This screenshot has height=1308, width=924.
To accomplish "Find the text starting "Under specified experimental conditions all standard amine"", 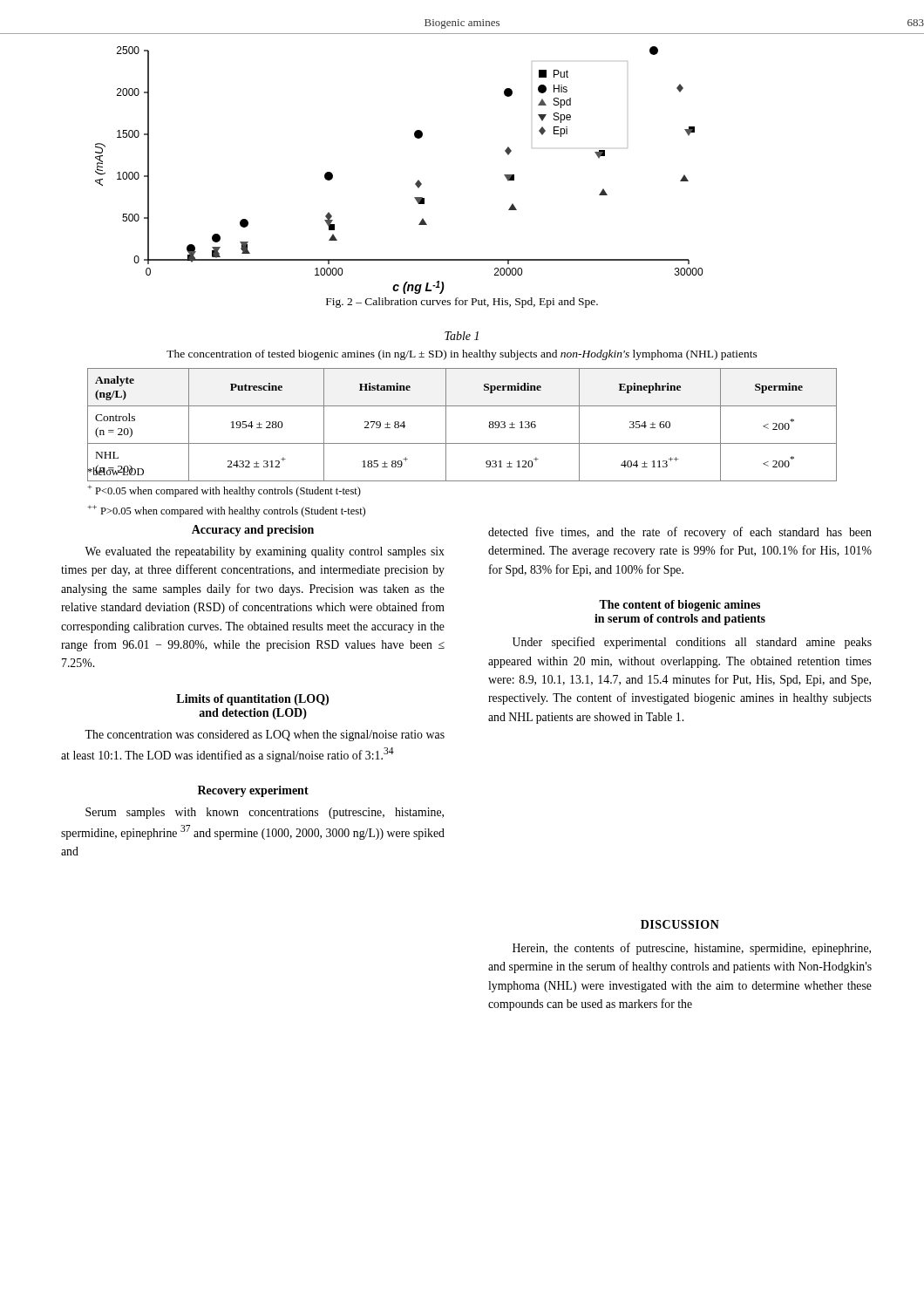I will 680,680.
